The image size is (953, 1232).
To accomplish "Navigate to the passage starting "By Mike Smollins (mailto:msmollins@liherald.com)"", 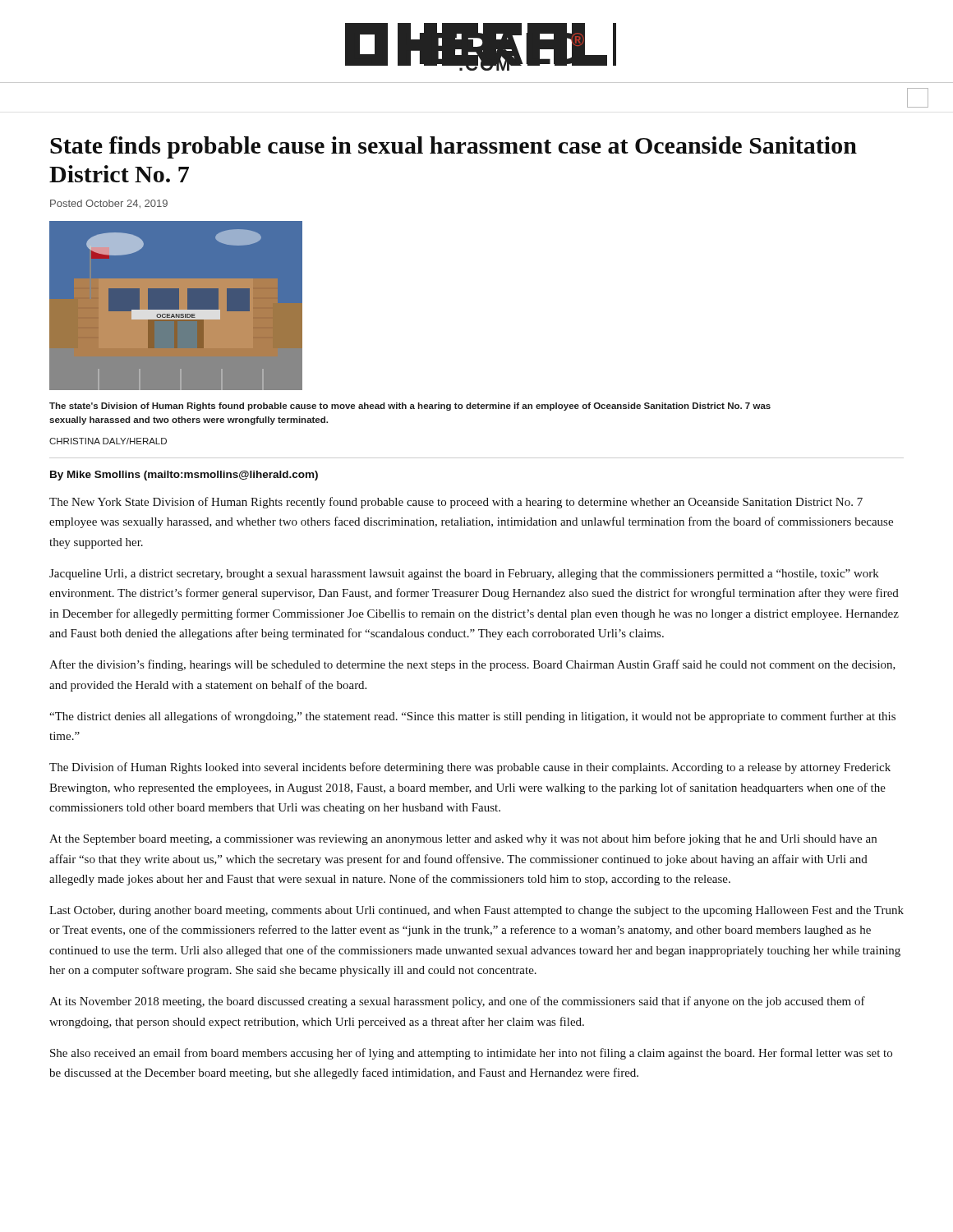I will point(184,474).
